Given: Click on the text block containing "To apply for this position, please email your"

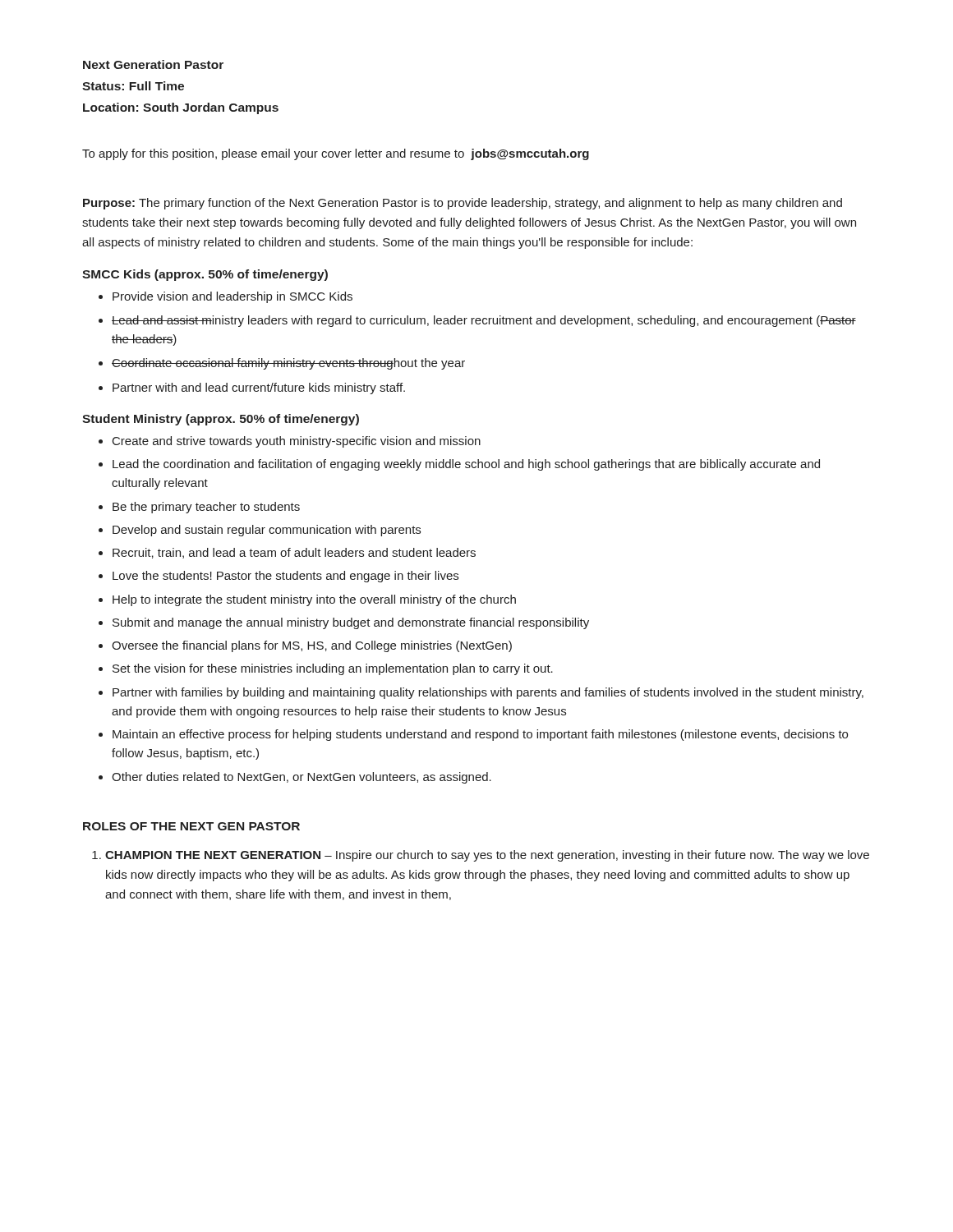Looking at the screenshot, I should click(336, 153).
